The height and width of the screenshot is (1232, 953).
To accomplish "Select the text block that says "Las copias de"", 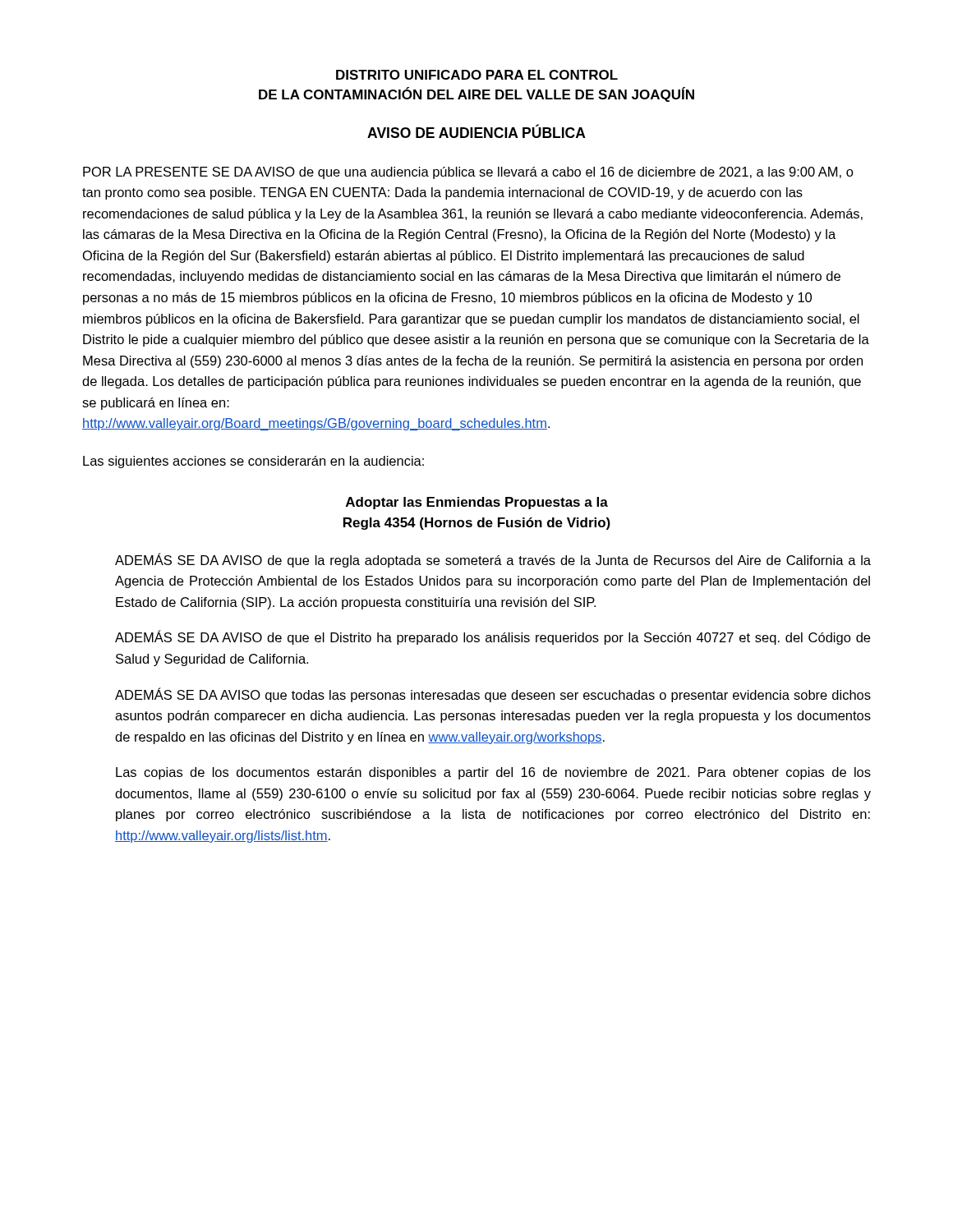I will point(493,804).
